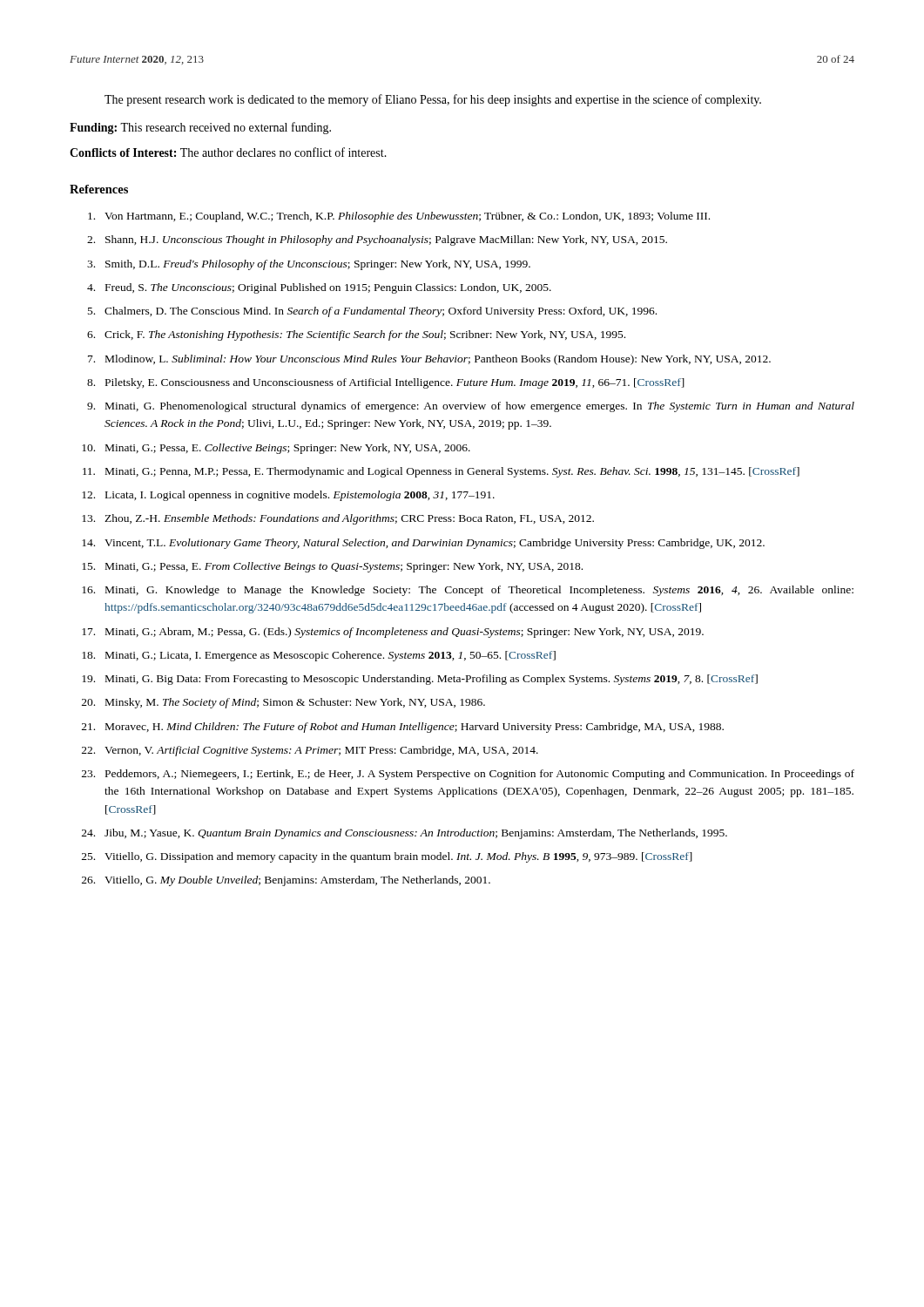Screen dimensions: 1307x924
Task: Select the passage starting "9. Minati, G. Phenomenological structural dynamics of emergence:"
Action: tap(462, 415)
